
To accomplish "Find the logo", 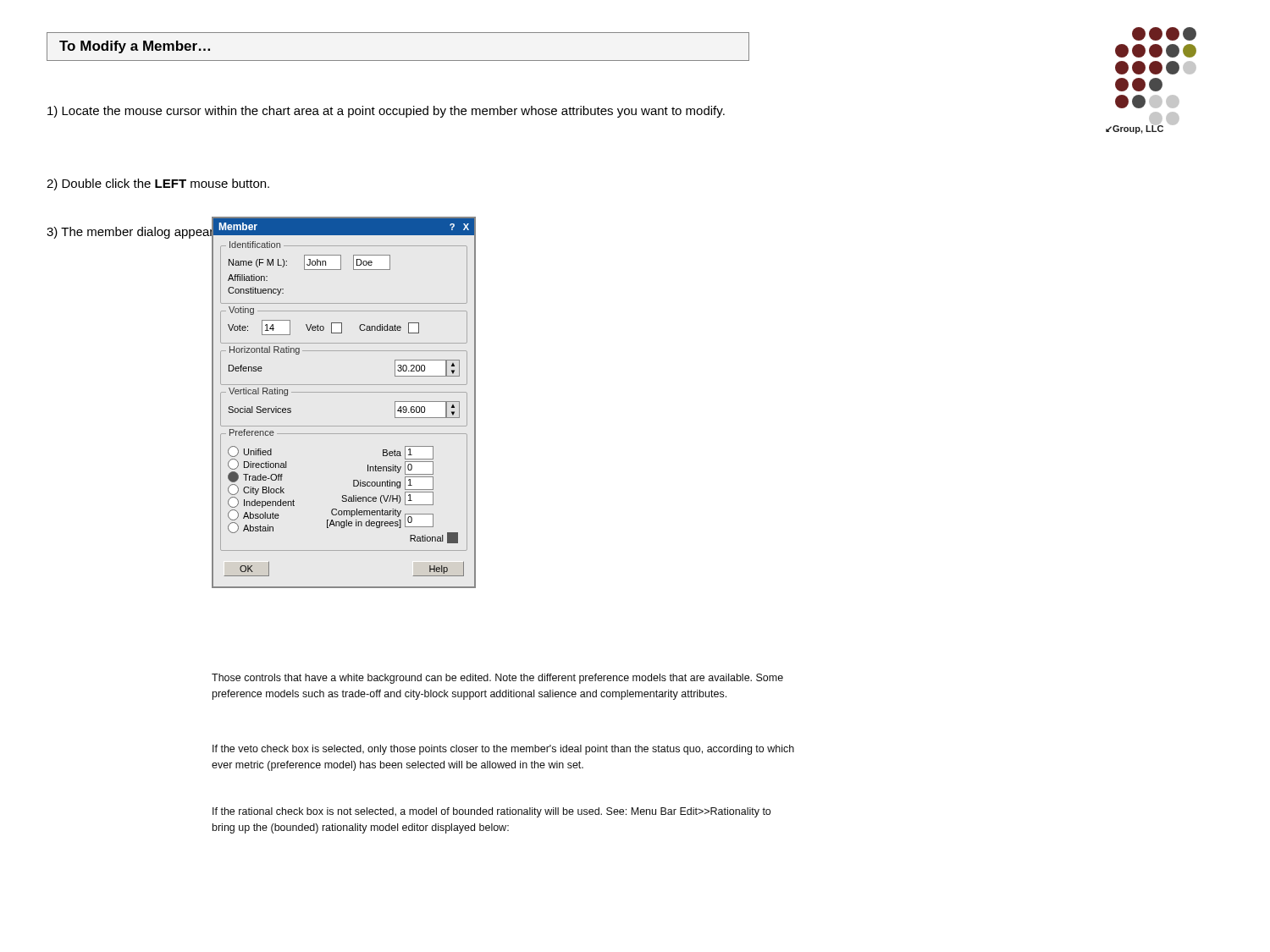I will pyautogui.click(x=1158, y=80).
